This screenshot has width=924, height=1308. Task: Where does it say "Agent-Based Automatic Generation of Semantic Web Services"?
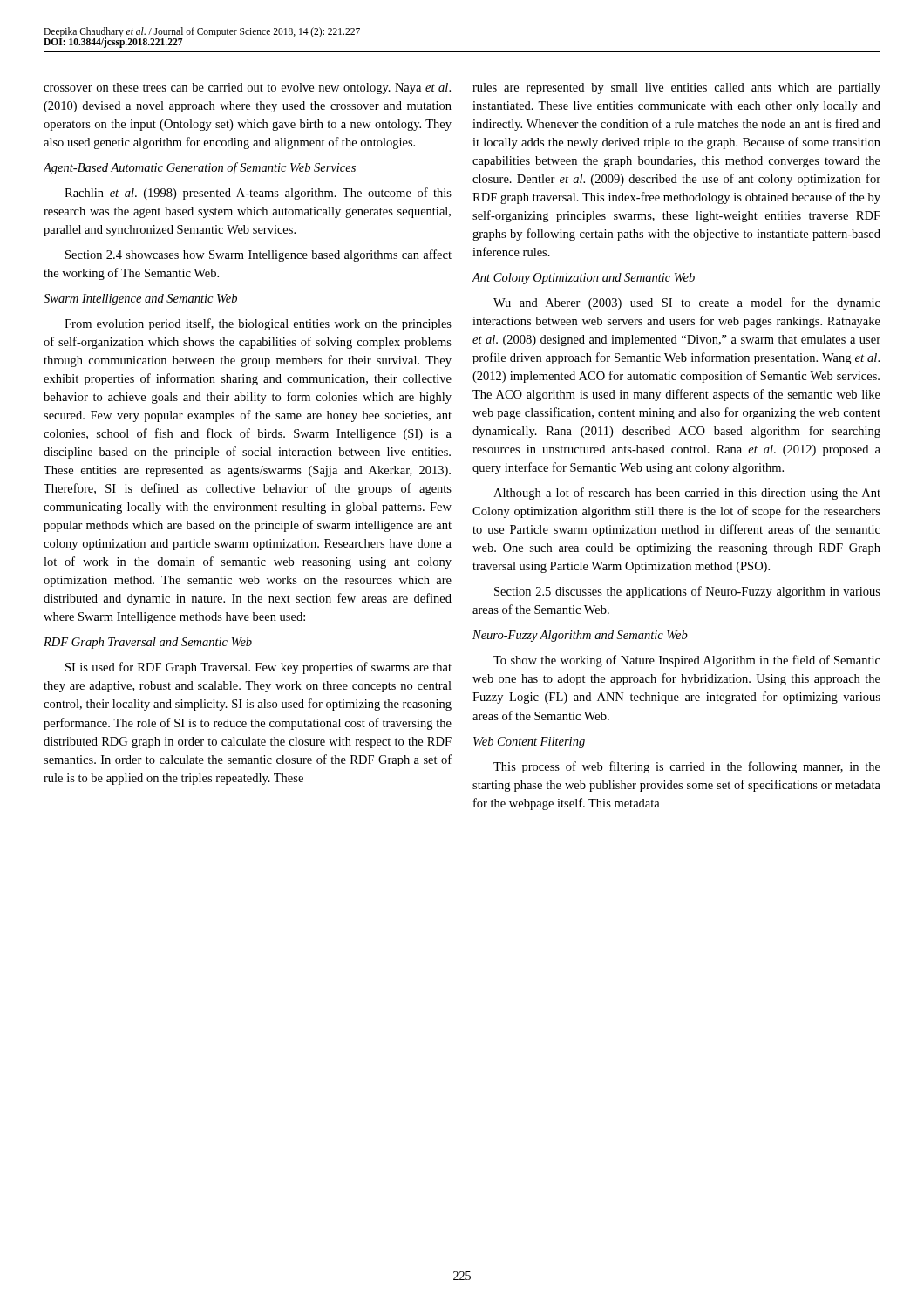pos(248,168)
